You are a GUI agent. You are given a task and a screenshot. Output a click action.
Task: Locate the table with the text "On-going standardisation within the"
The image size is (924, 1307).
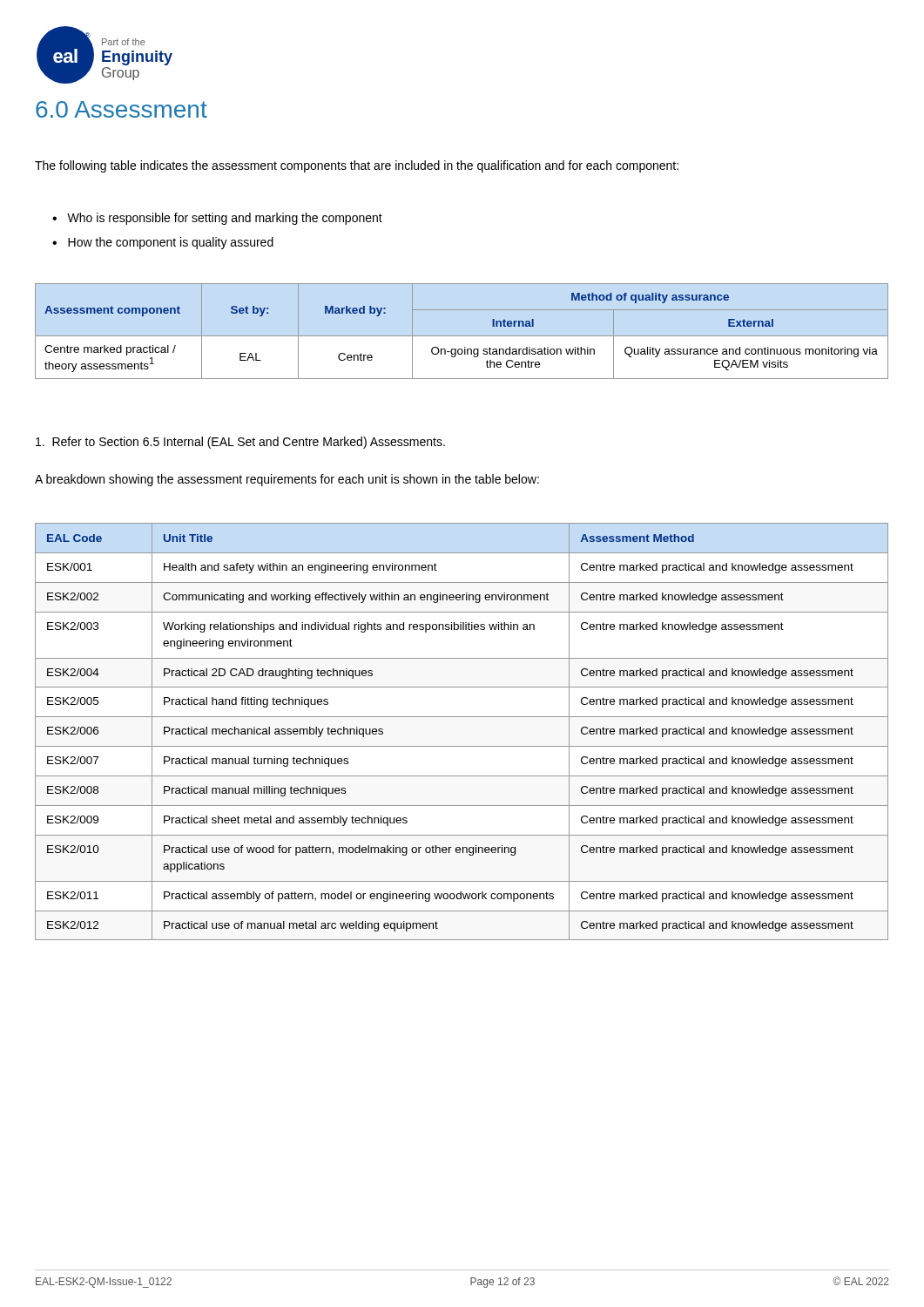pyautogui.click(x=462, y=331)
